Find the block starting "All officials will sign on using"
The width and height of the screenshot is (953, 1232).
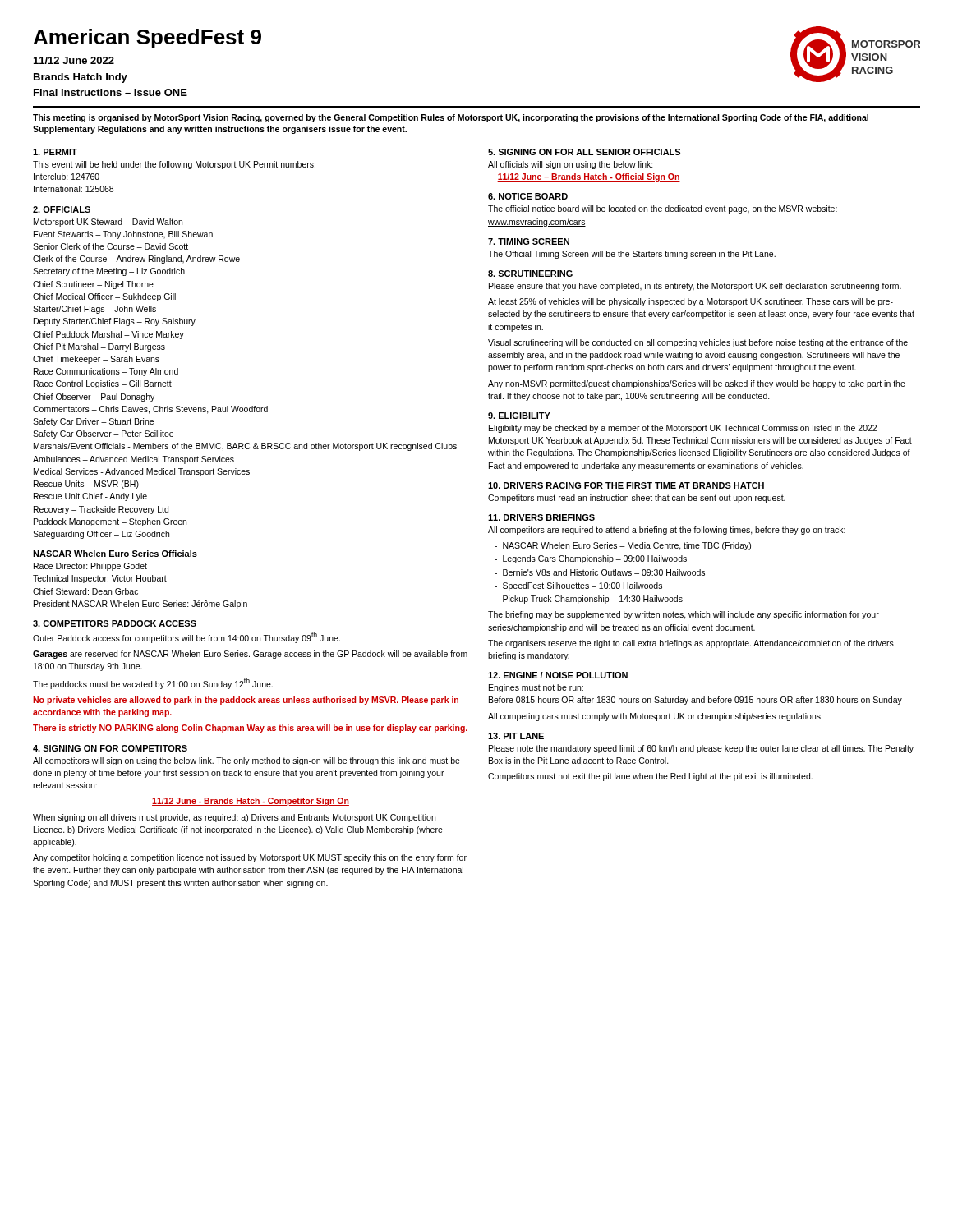[x=584, y=170]
